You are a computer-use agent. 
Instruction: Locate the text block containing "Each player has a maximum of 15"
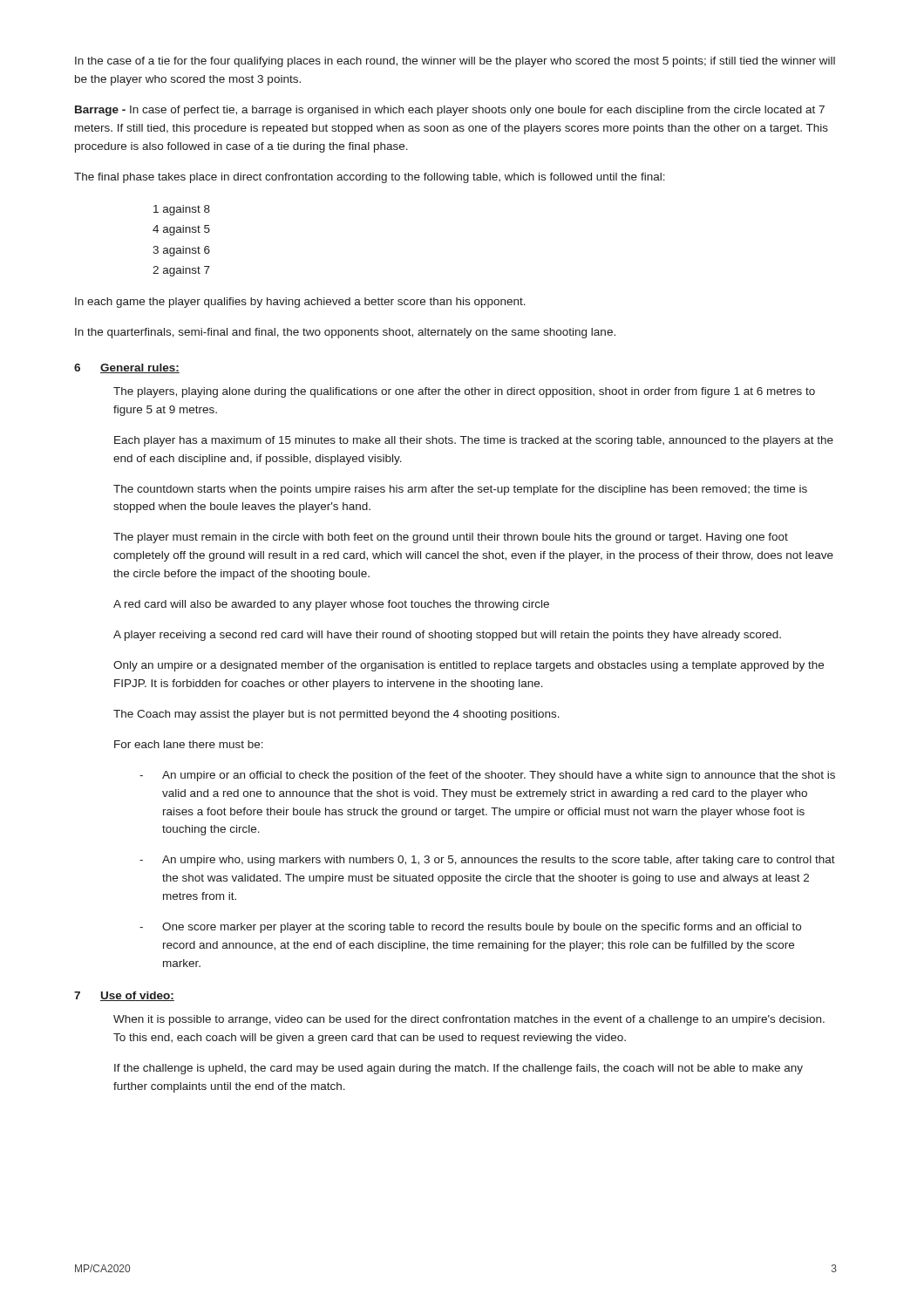point(473,449)
